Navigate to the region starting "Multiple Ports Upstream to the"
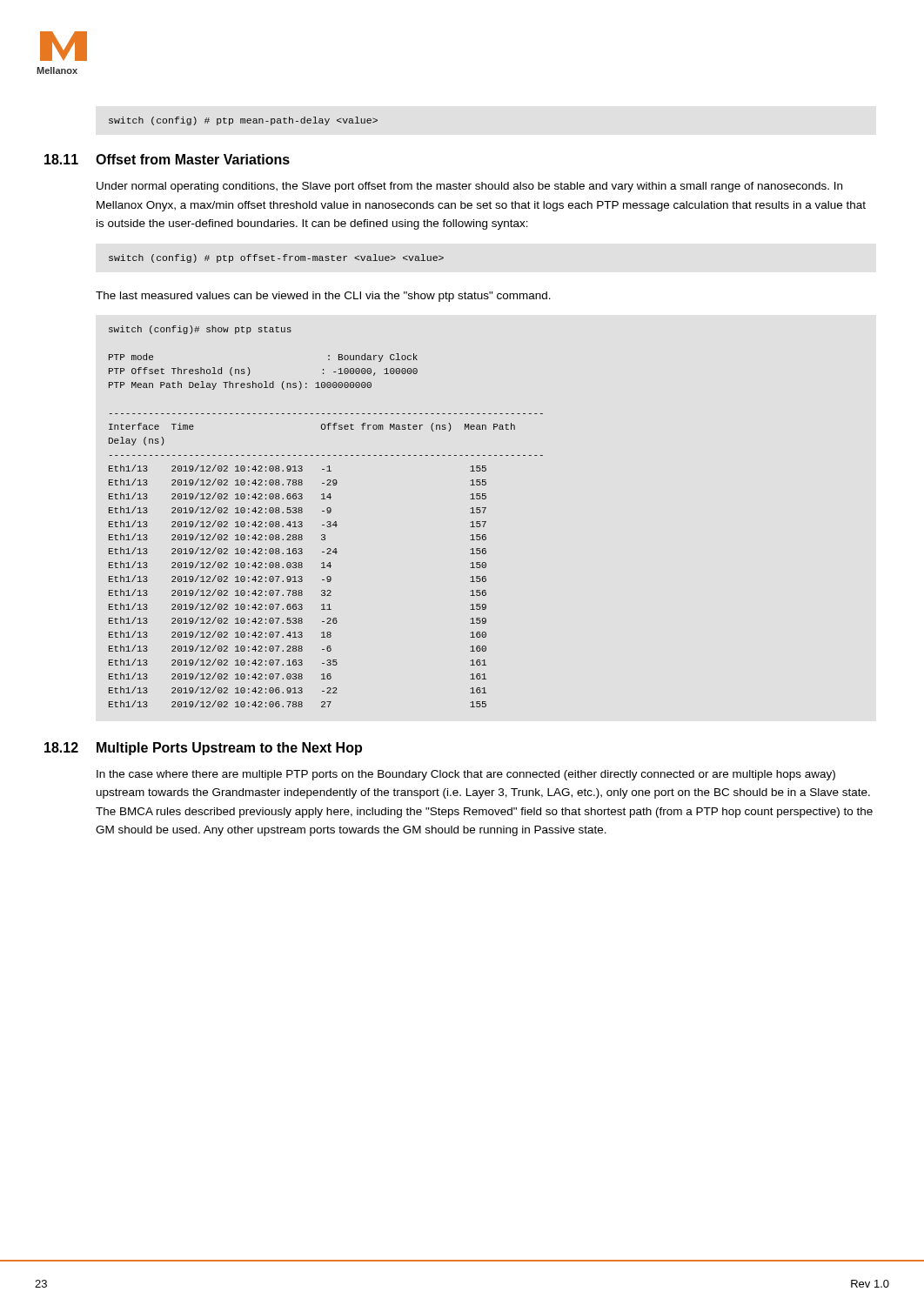Image resolution: width=924 pixels, height=1305 pixels. pos(229,747)
